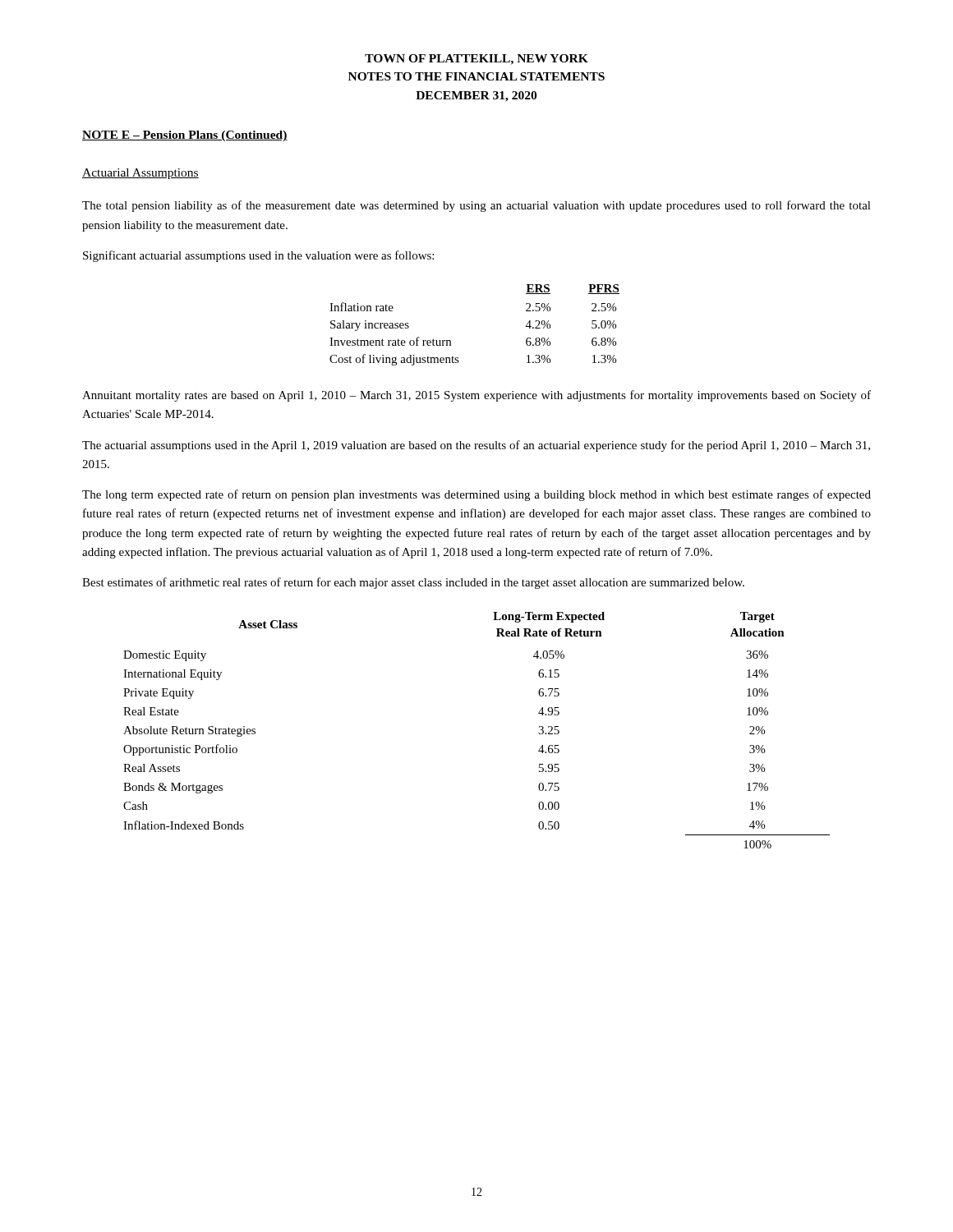Viewport: 953px width, 1232px height.
Task: Click on the text block containing "The long term expected rate"
Action: [476, 523]
